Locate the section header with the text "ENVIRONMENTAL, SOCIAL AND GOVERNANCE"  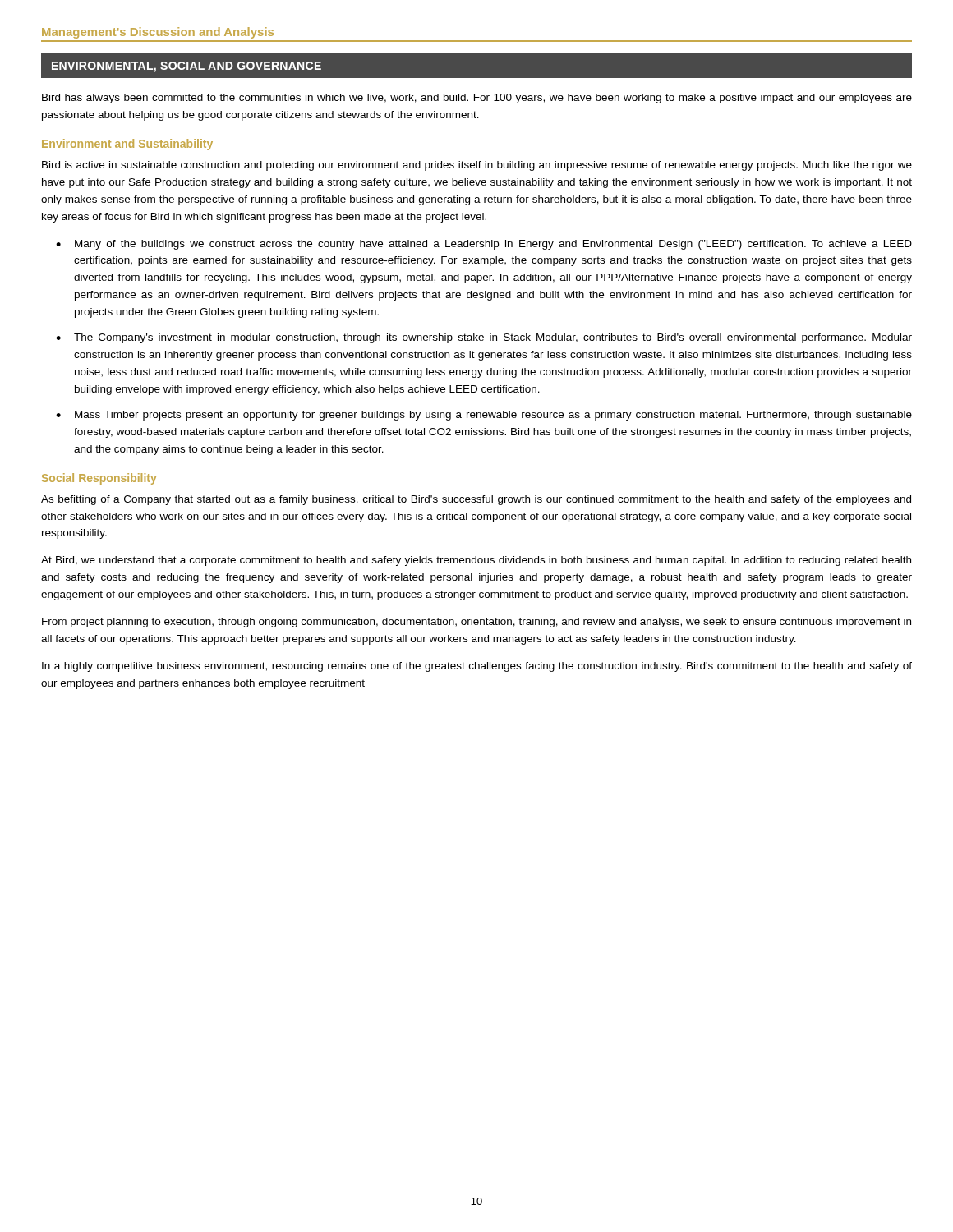point(186,66)
